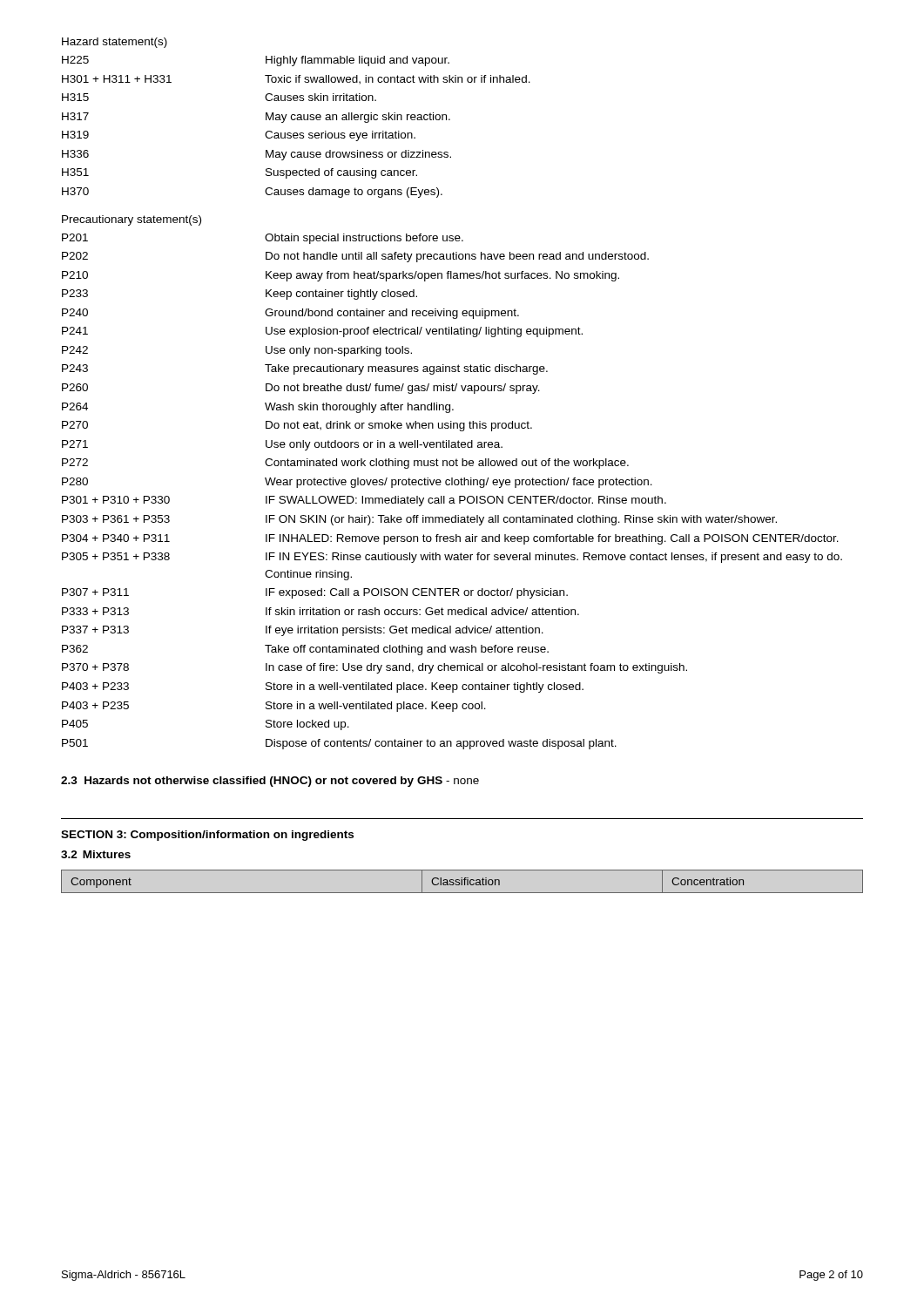
Task: Where does it say "P264 Wash skin thoroughly after handling."?
Action: (x=462, y=406)
